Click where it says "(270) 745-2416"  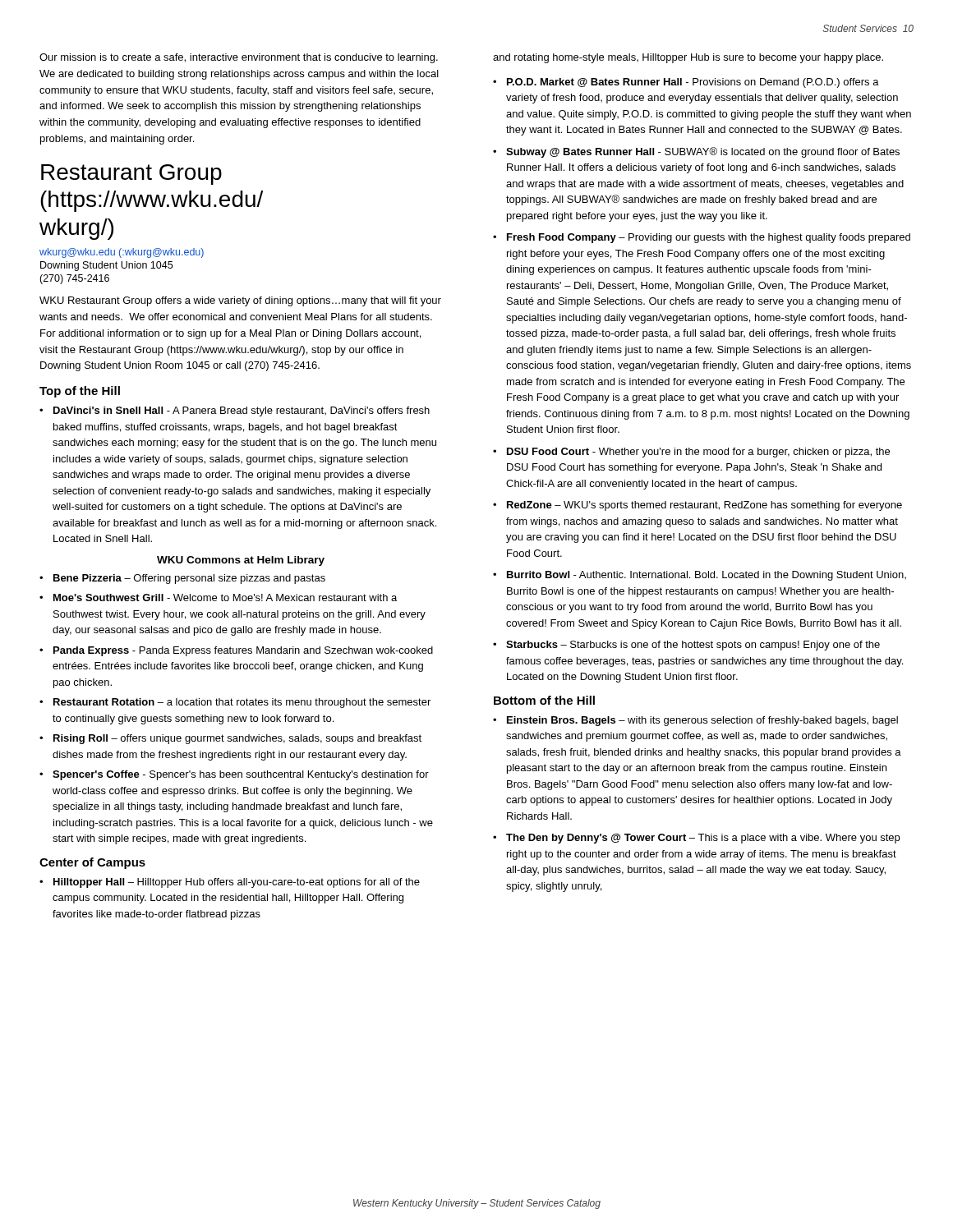point(75,279)
